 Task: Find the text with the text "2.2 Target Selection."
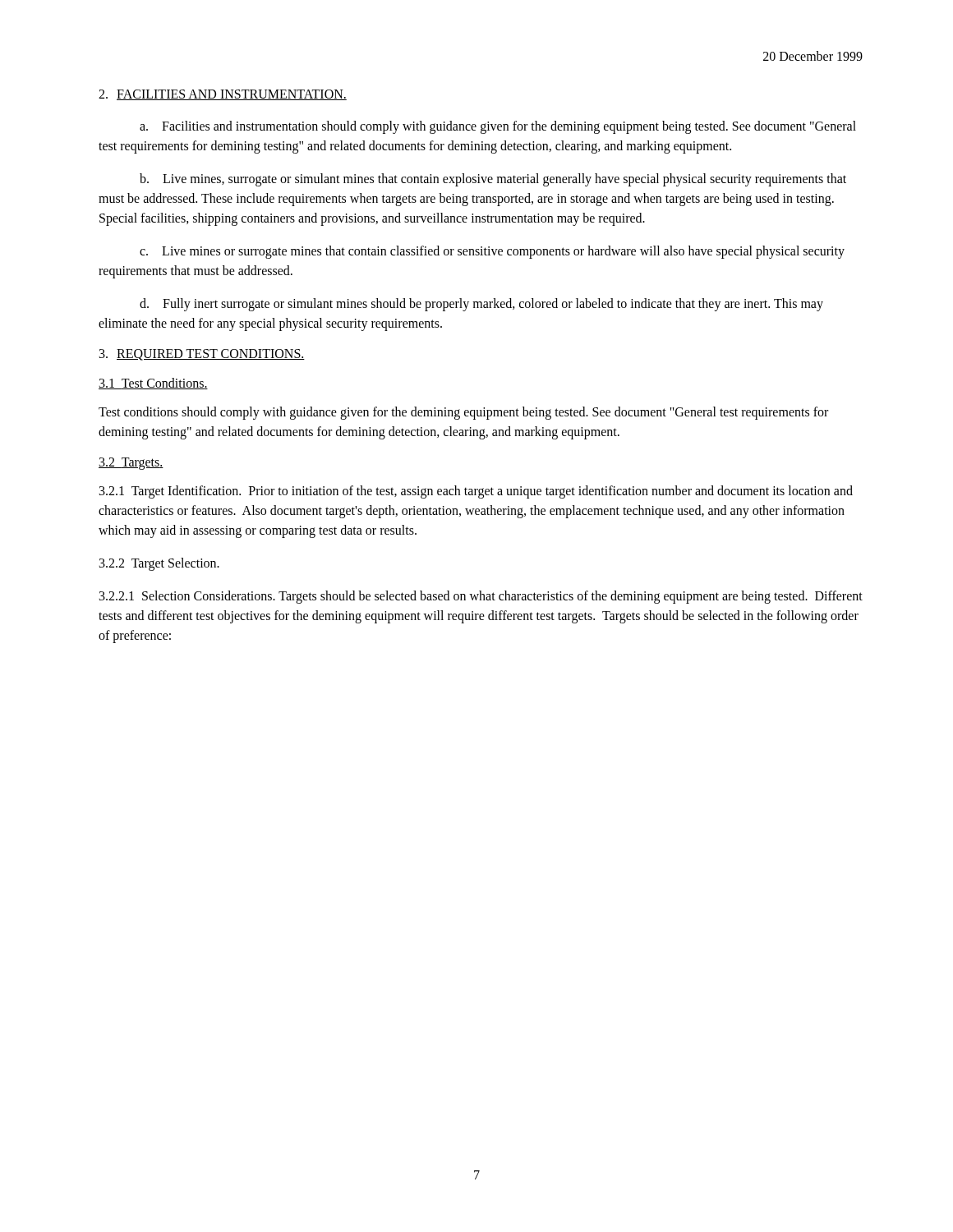[159, 563]
